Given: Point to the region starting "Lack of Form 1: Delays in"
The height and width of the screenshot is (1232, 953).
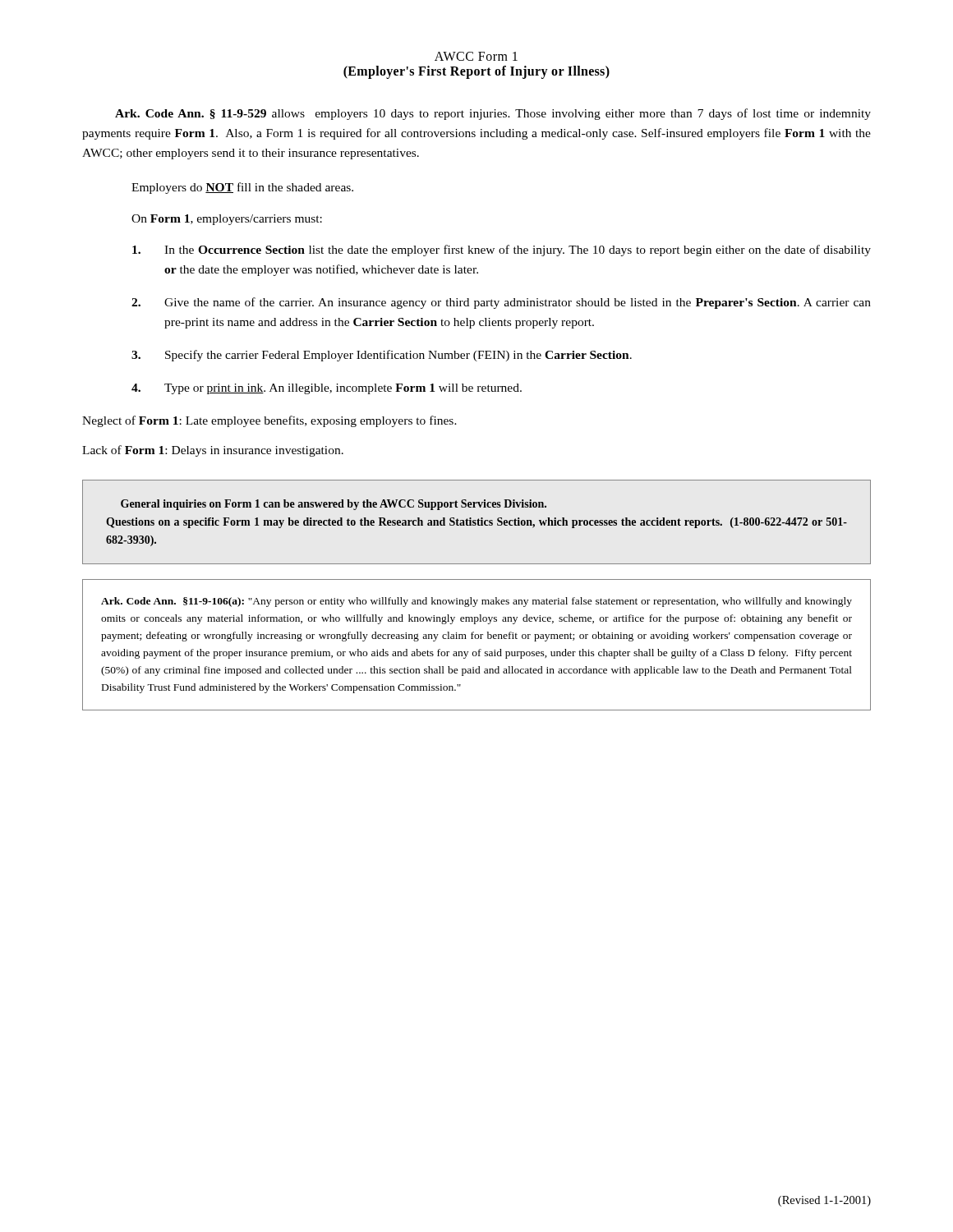Looking at the screenshot, I should point(213,450).
